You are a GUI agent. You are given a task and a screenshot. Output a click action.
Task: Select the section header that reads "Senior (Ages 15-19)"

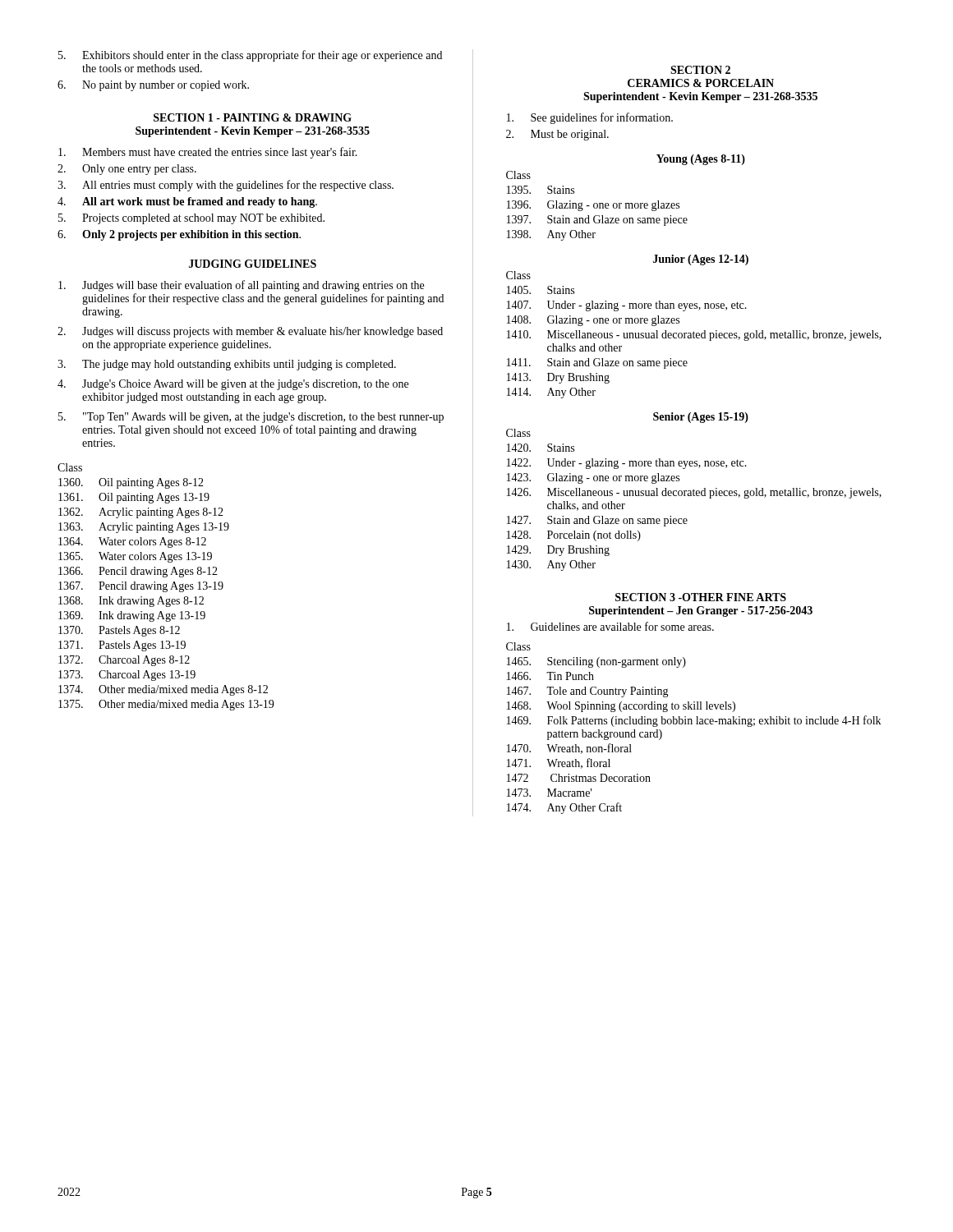point(701,417)
